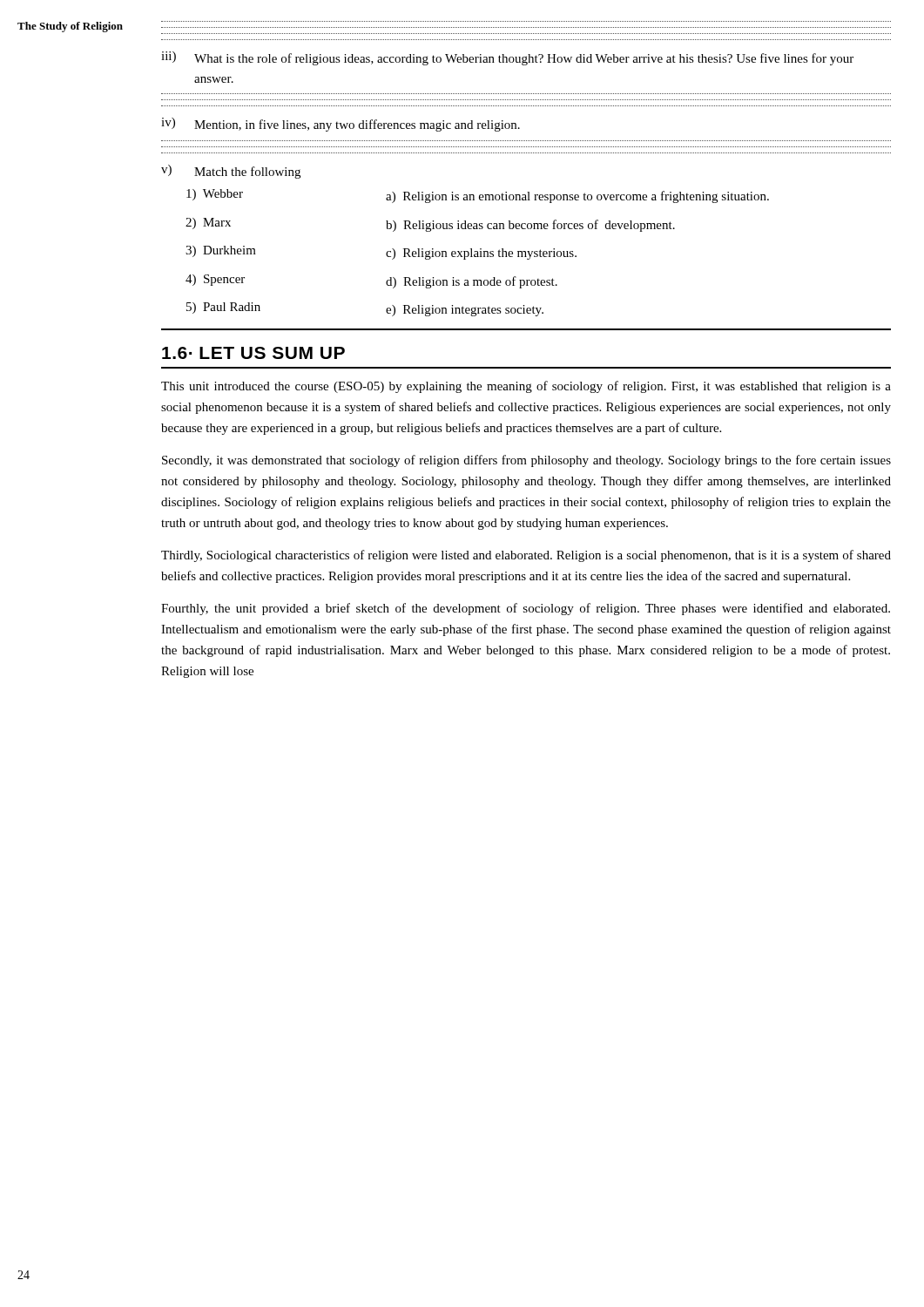Screen dimensions: 1307x924
Task: Where is the passage that starts "iii) What is the role of religious ideas,"?
Action: [526, 68]
